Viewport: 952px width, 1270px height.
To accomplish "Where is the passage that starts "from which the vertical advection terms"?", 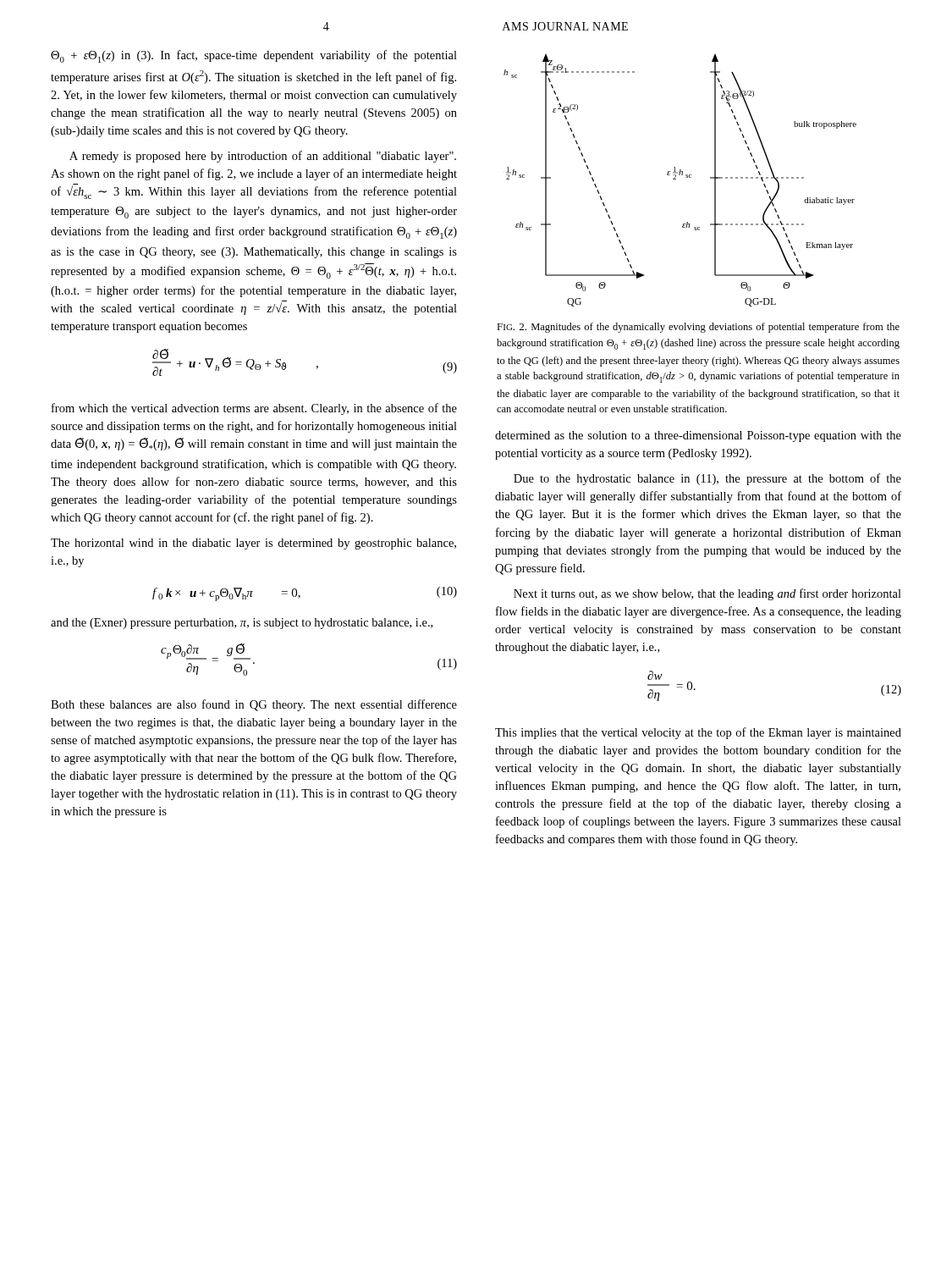I will pos(254,463).
